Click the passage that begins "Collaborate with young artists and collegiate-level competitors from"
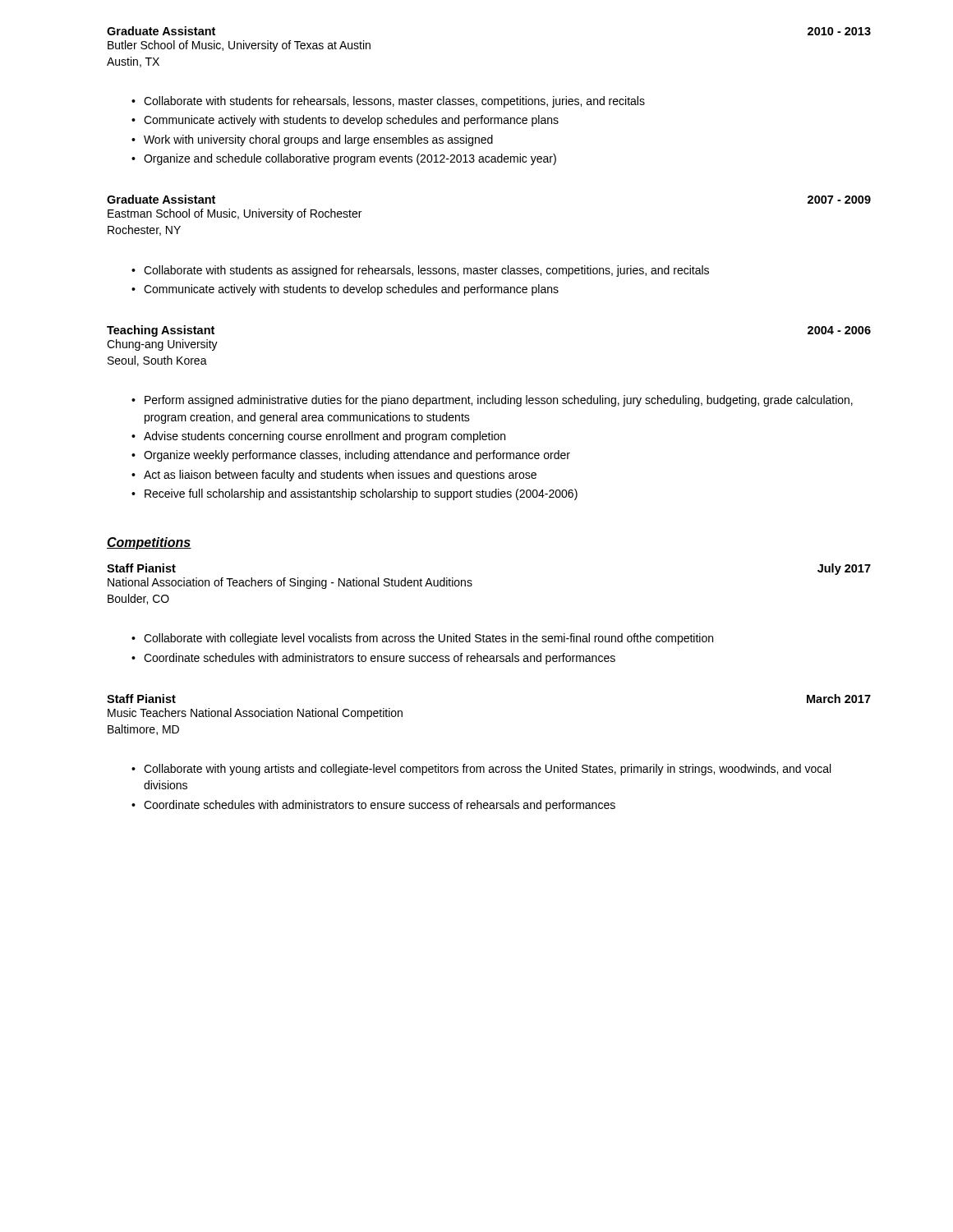Viewport: 953px width, 1232px height. (x=507, y=777)
